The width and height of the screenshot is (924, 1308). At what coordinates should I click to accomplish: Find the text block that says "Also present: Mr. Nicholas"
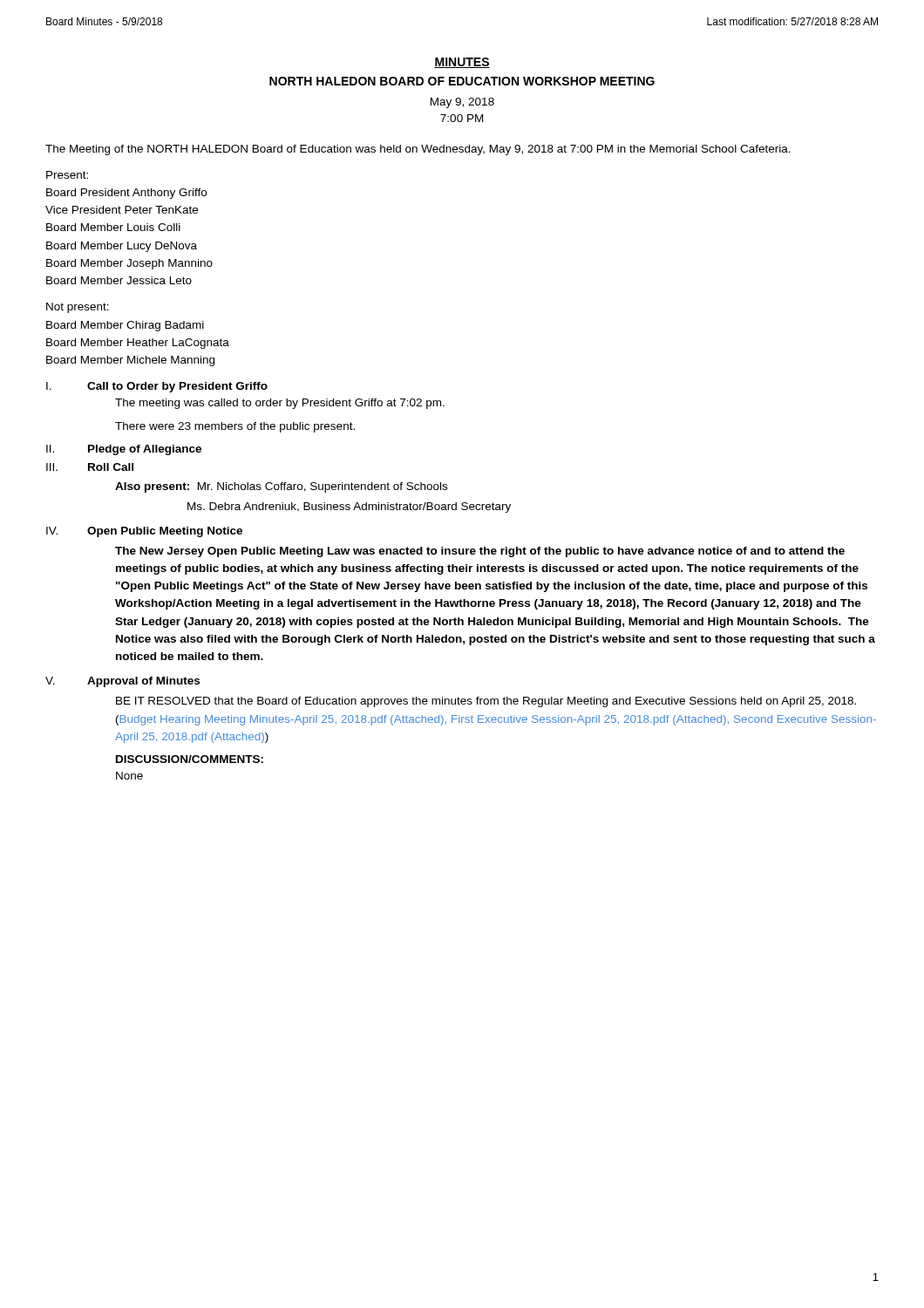coord(313,498)
